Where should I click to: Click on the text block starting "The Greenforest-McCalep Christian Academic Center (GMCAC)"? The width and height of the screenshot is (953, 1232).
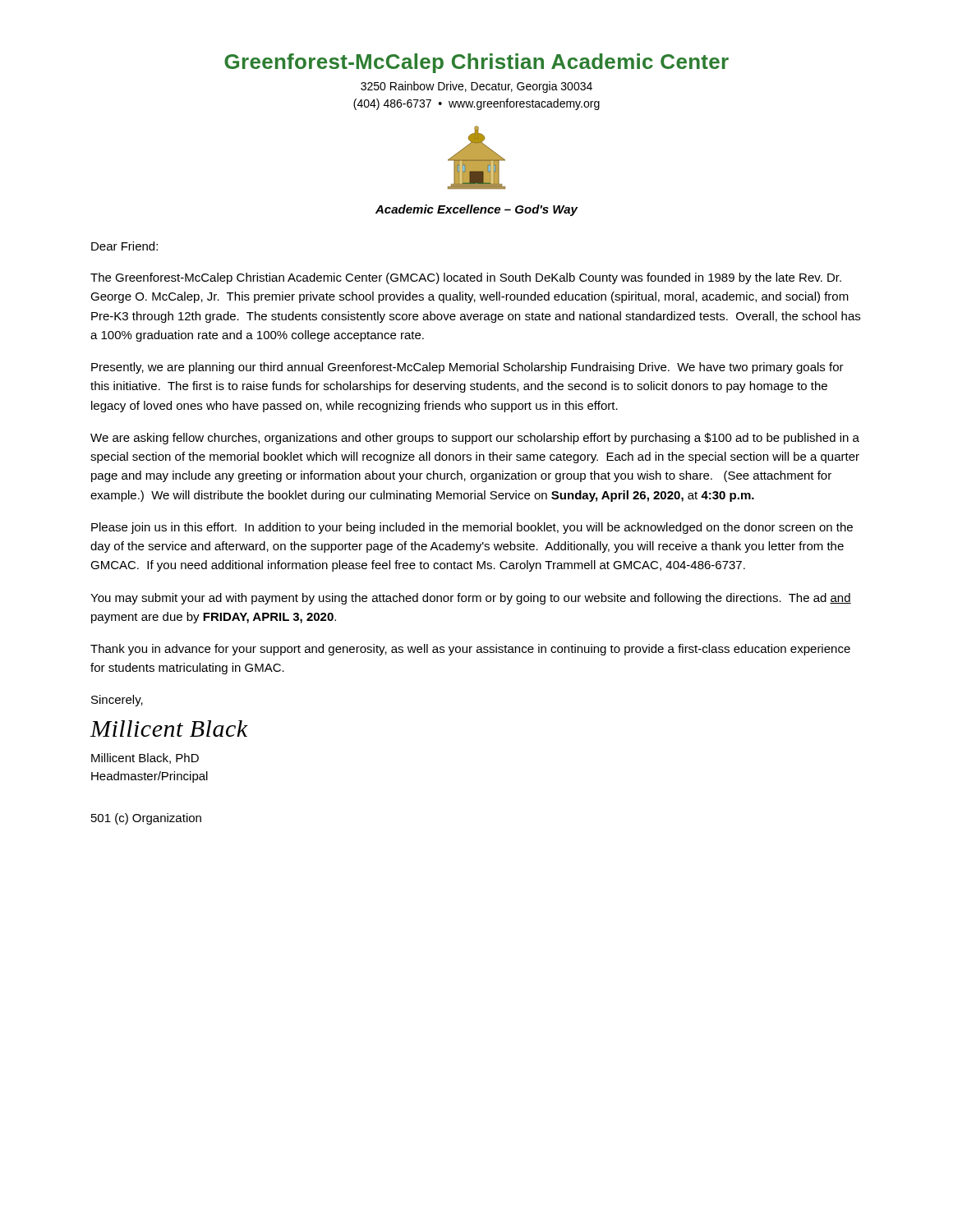point(476,306)
